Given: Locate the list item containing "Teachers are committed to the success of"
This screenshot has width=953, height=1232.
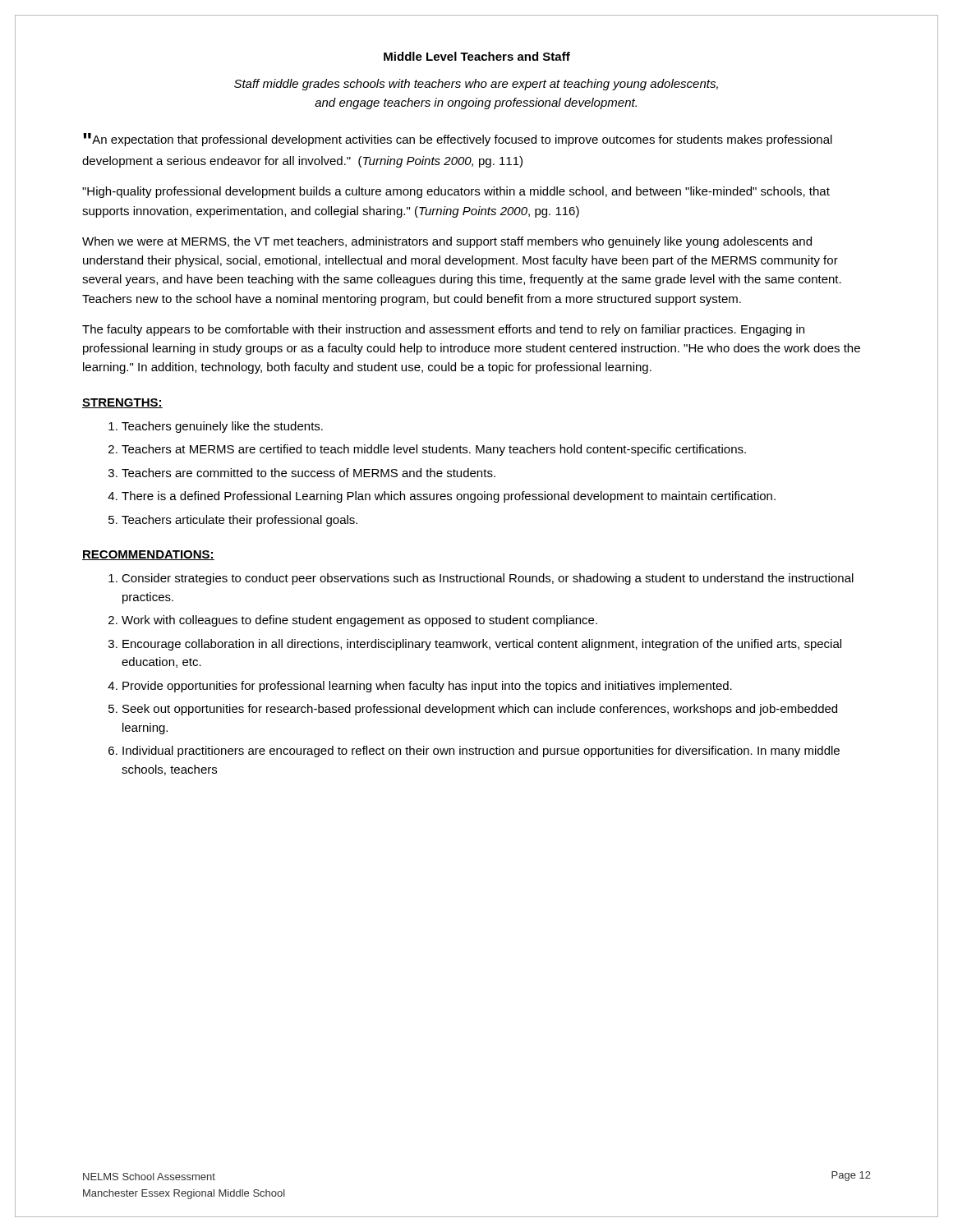Looking at the screenshot, I should click(309, 472).
